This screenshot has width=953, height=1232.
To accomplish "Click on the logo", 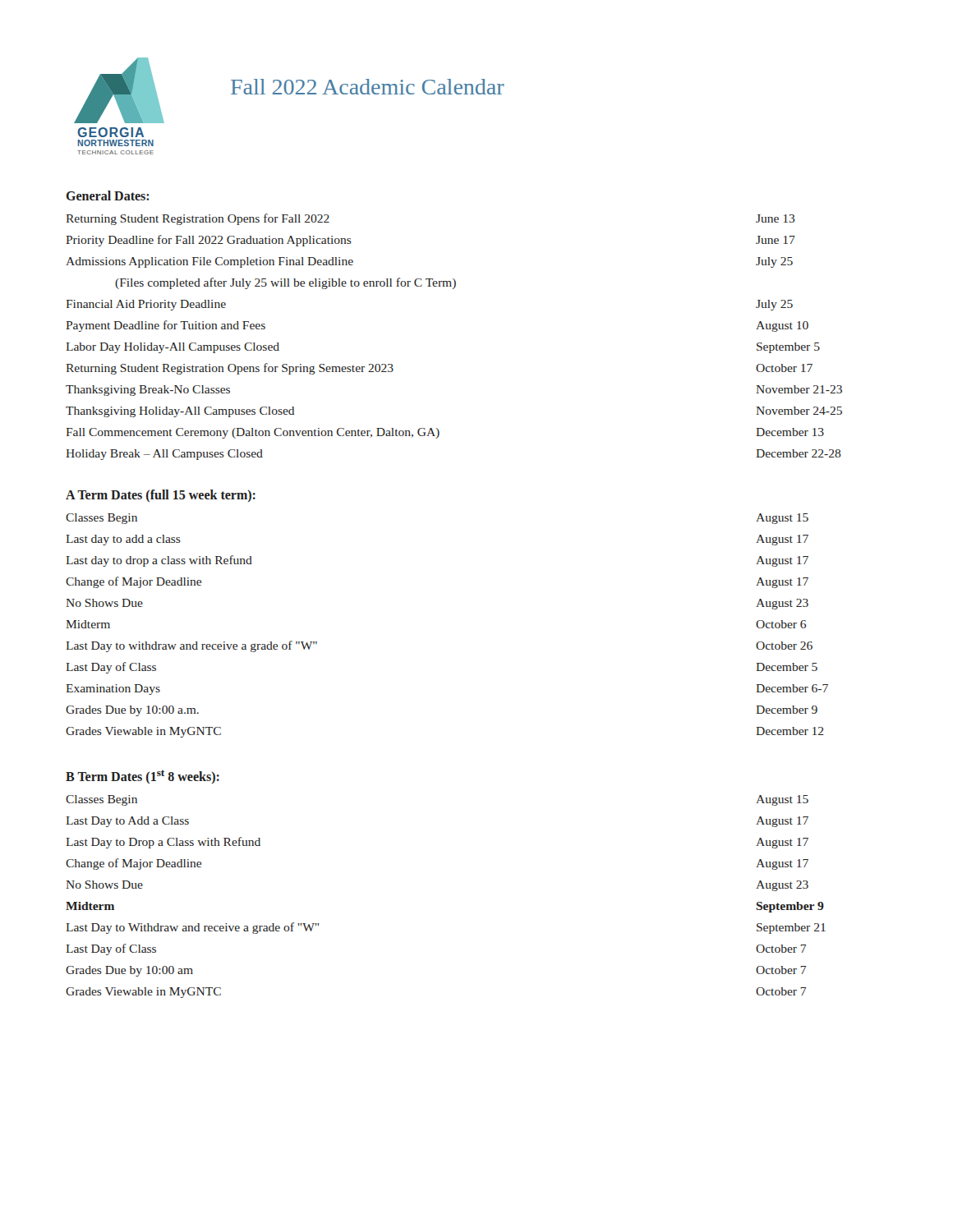I will pyautogui.click(x=131, y=104).
